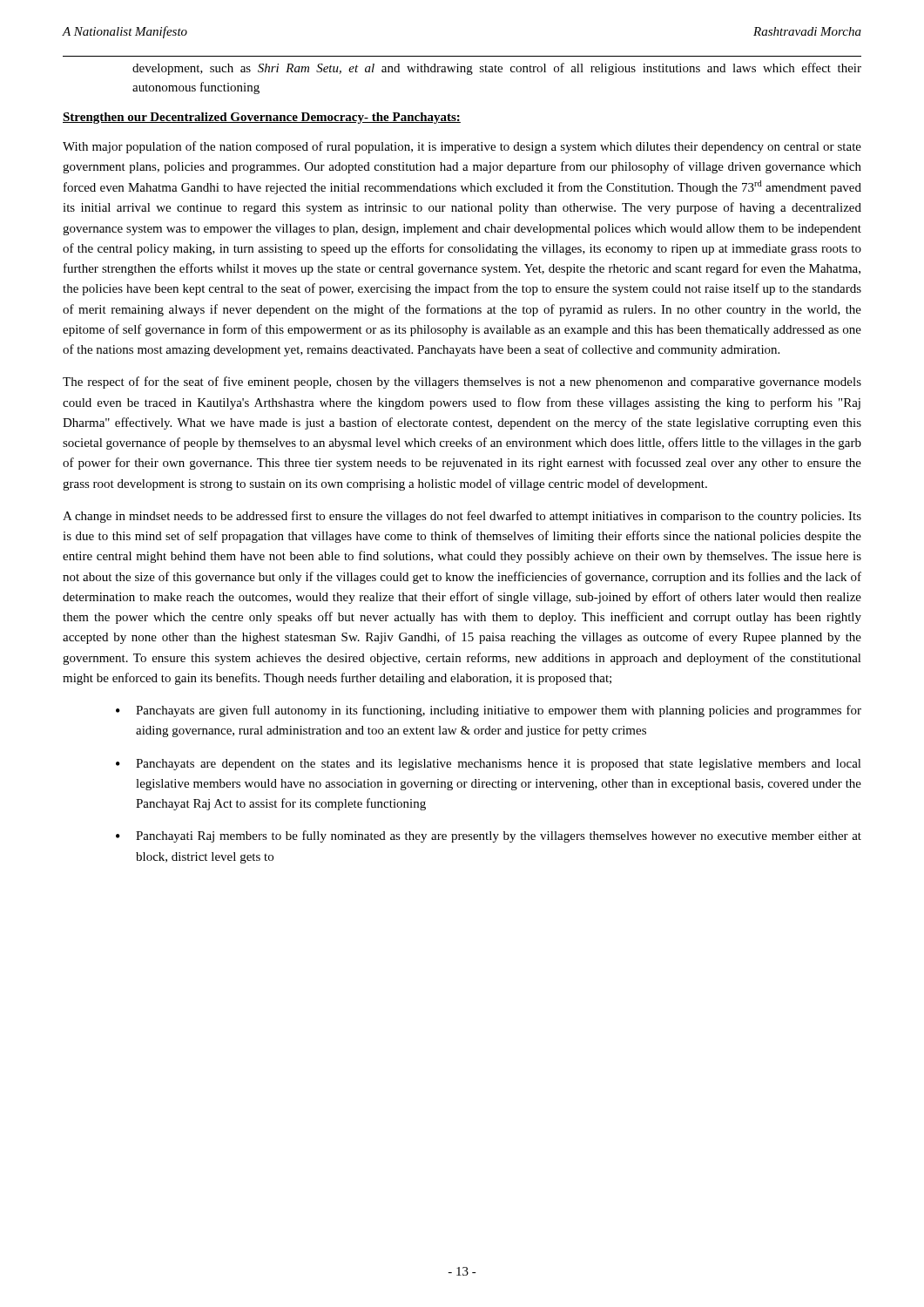Click on the passage starting "With major population of the"
The height and width of the screenshot is (1307, 924).
pyautogui.click(x=462, y=248)
